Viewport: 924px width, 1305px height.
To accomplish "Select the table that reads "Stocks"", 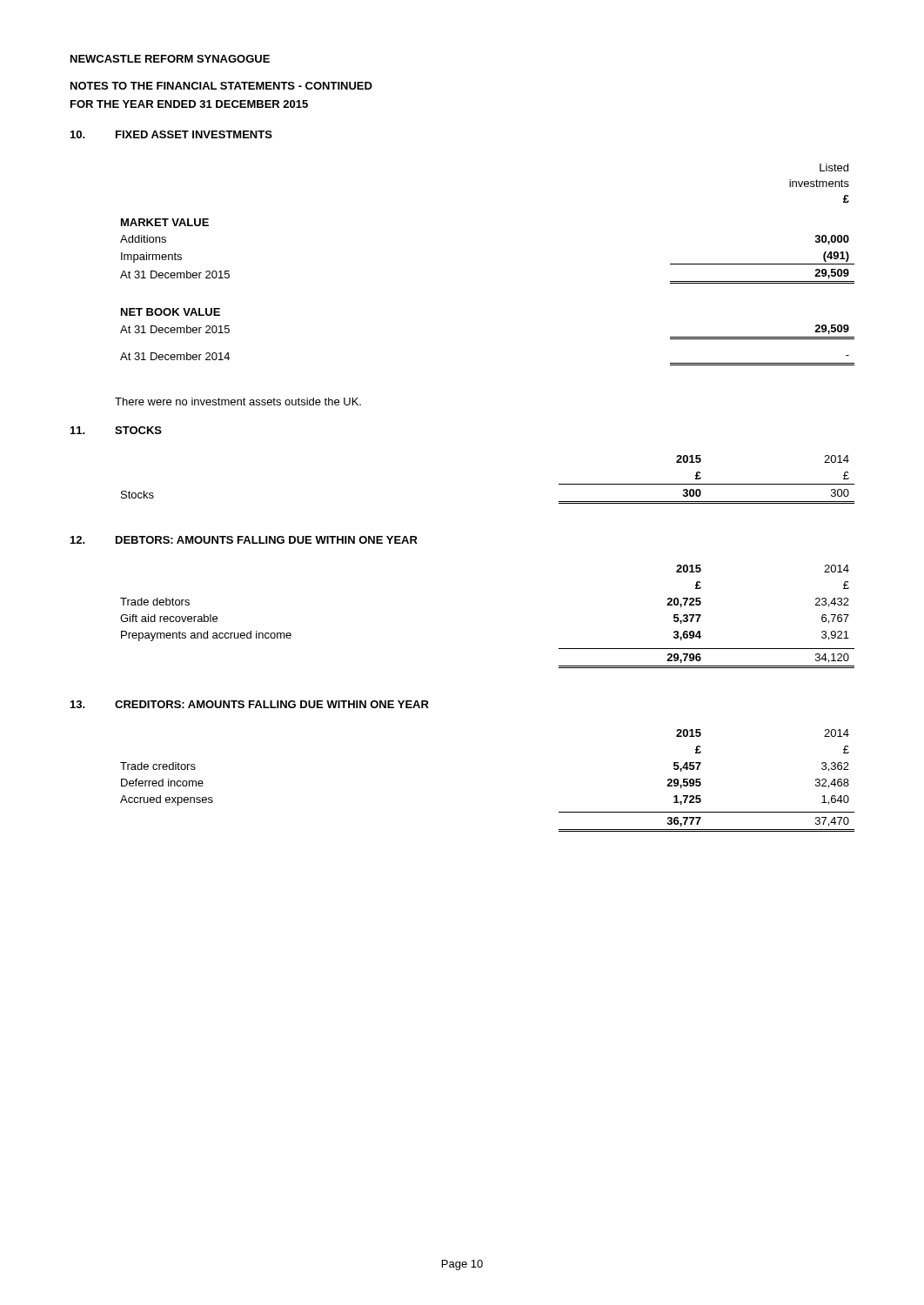I will pyautogui.click(x=462, y=477).
